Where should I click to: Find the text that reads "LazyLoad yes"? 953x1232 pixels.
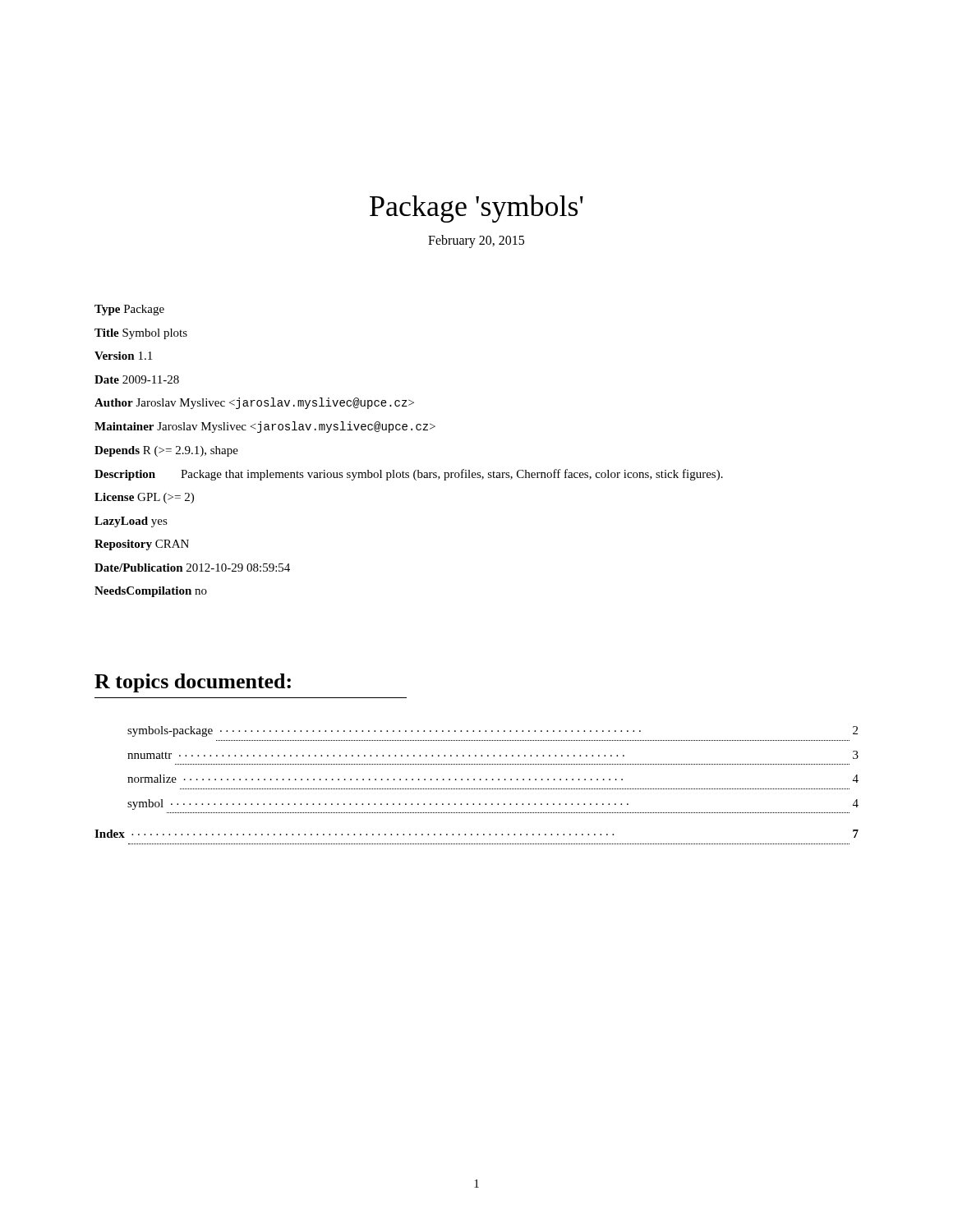[x=131, y=520]
